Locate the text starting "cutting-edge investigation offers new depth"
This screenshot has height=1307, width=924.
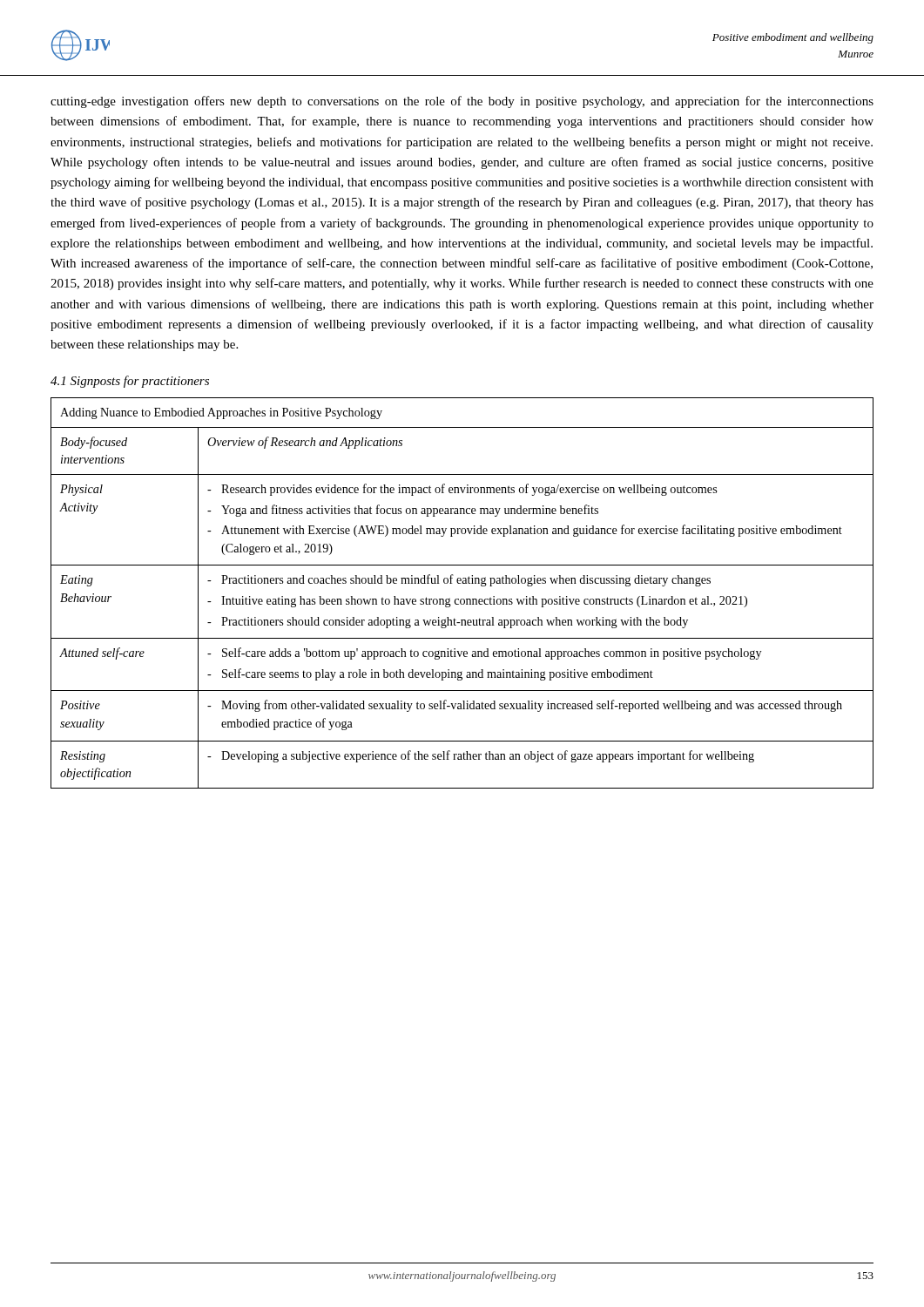(x=462, y=223)
